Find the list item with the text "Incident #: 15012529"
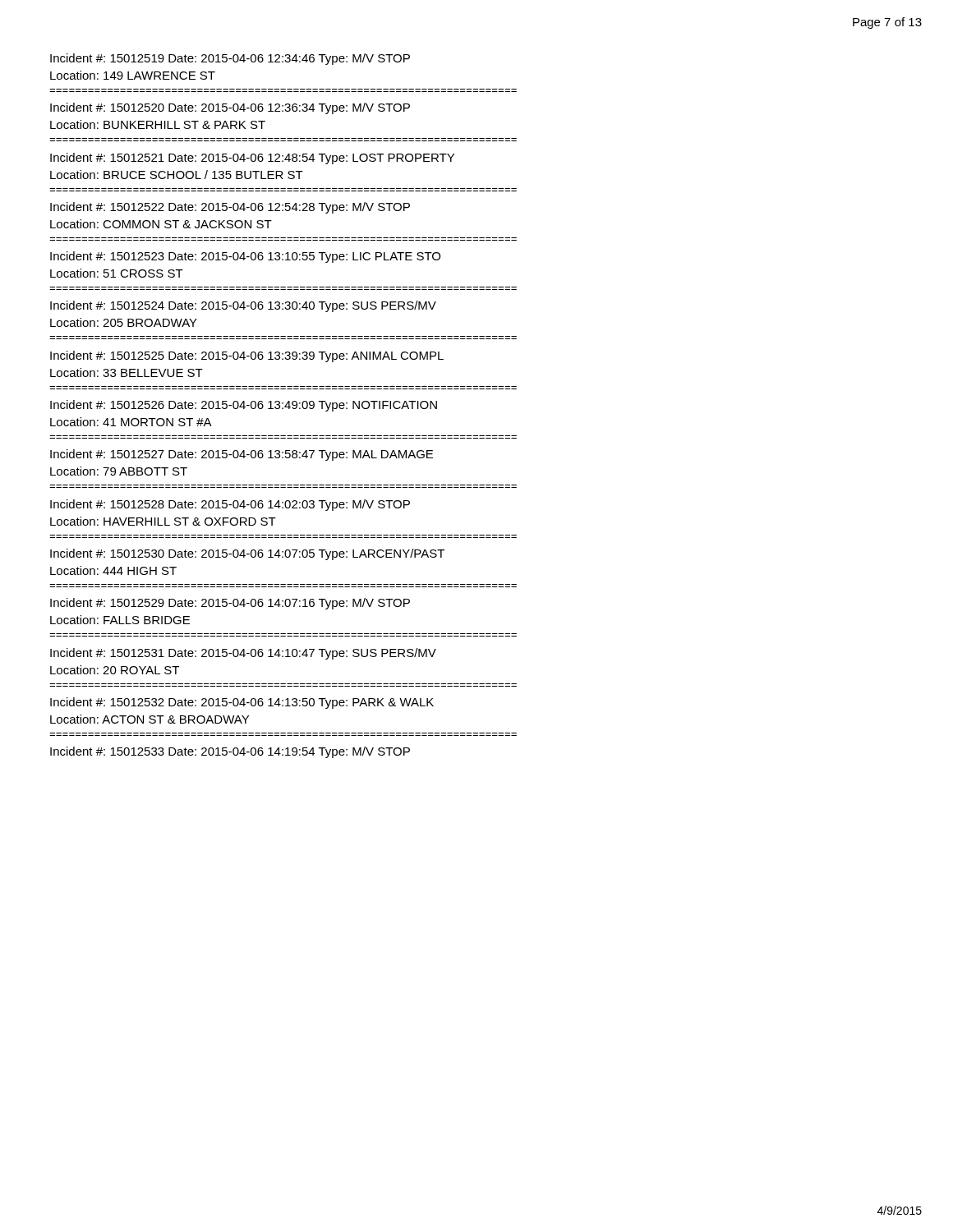Viewport: 953px width, 1232px height. tap(230, 604)
